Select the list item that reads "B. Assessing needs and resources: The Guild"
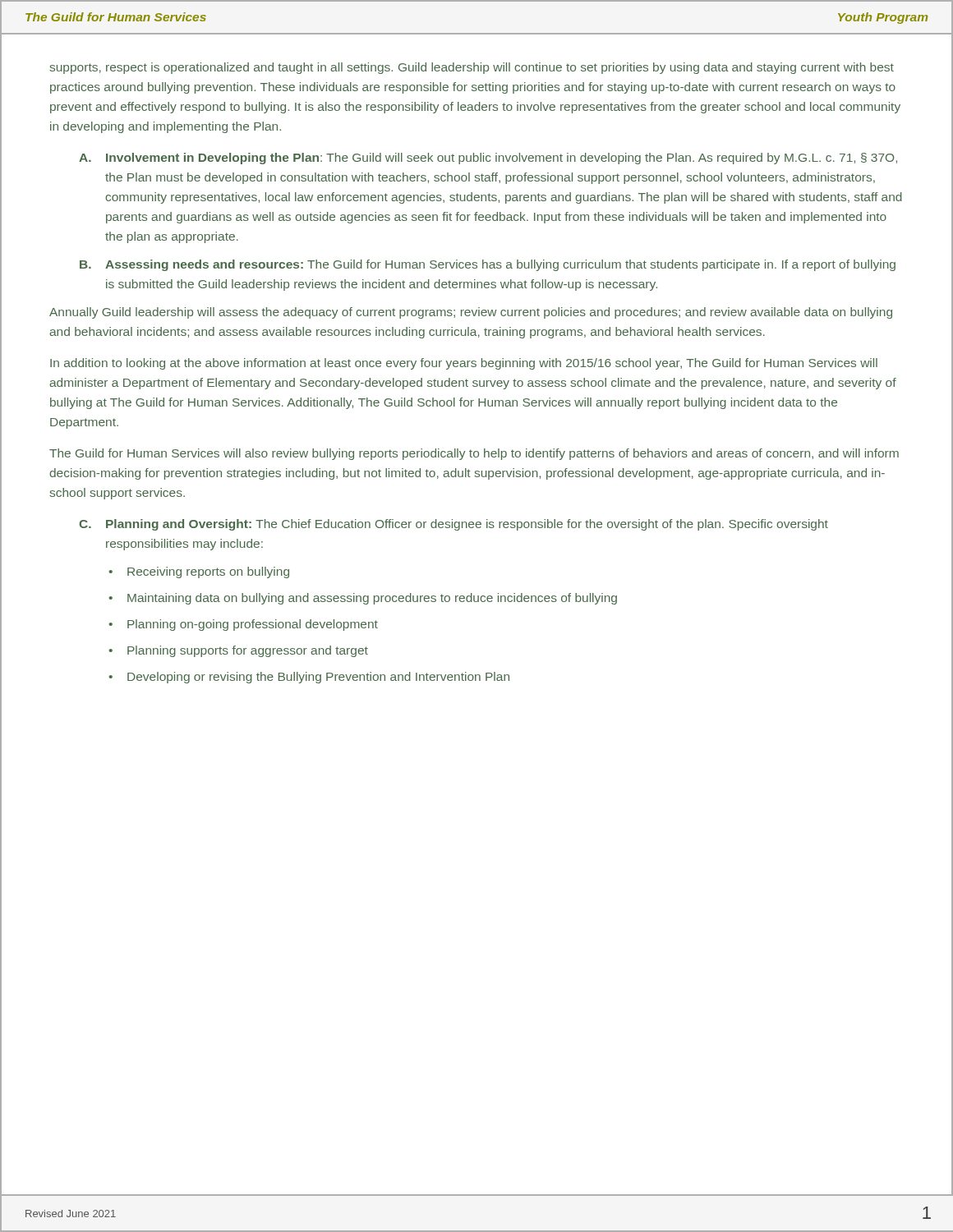 (491, 274)
